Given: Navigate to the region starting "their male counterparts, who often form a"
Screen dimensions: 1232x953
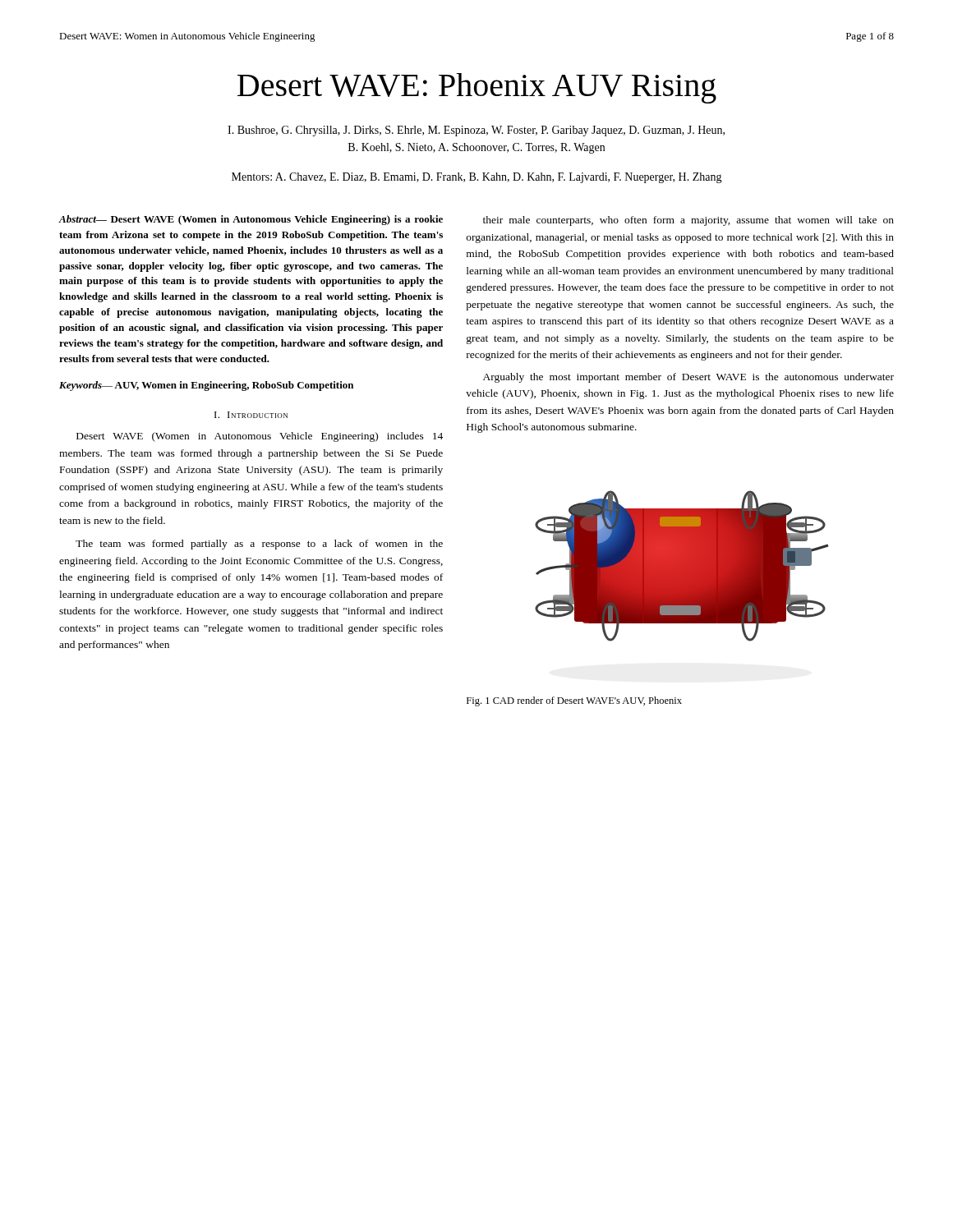Looking at the screenshot, I should point(680,287).
